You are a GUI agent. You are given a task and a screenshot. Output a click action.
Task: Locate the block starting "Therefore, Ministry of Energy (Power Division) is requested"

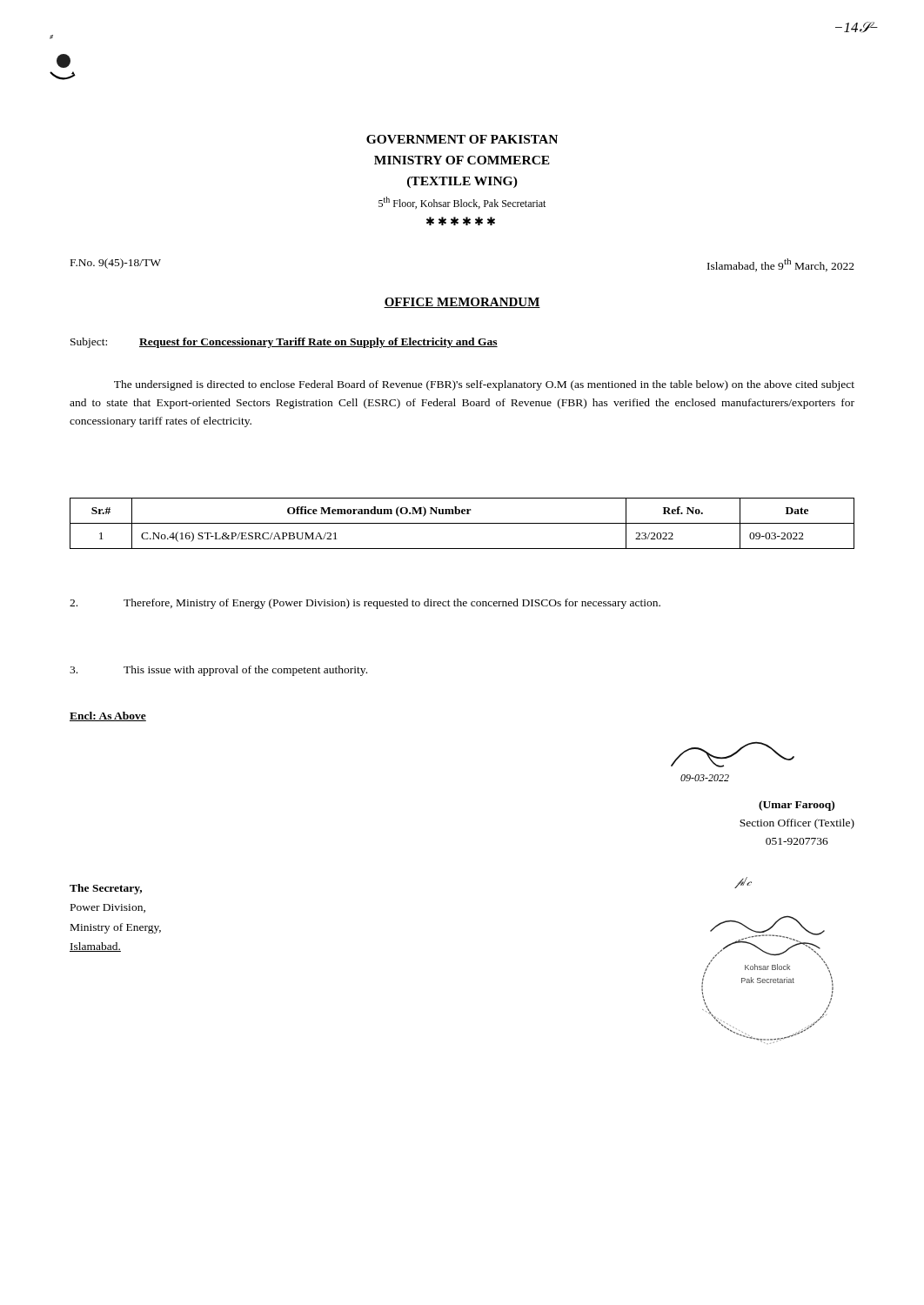pyautogui.click(x=365, y=603)
